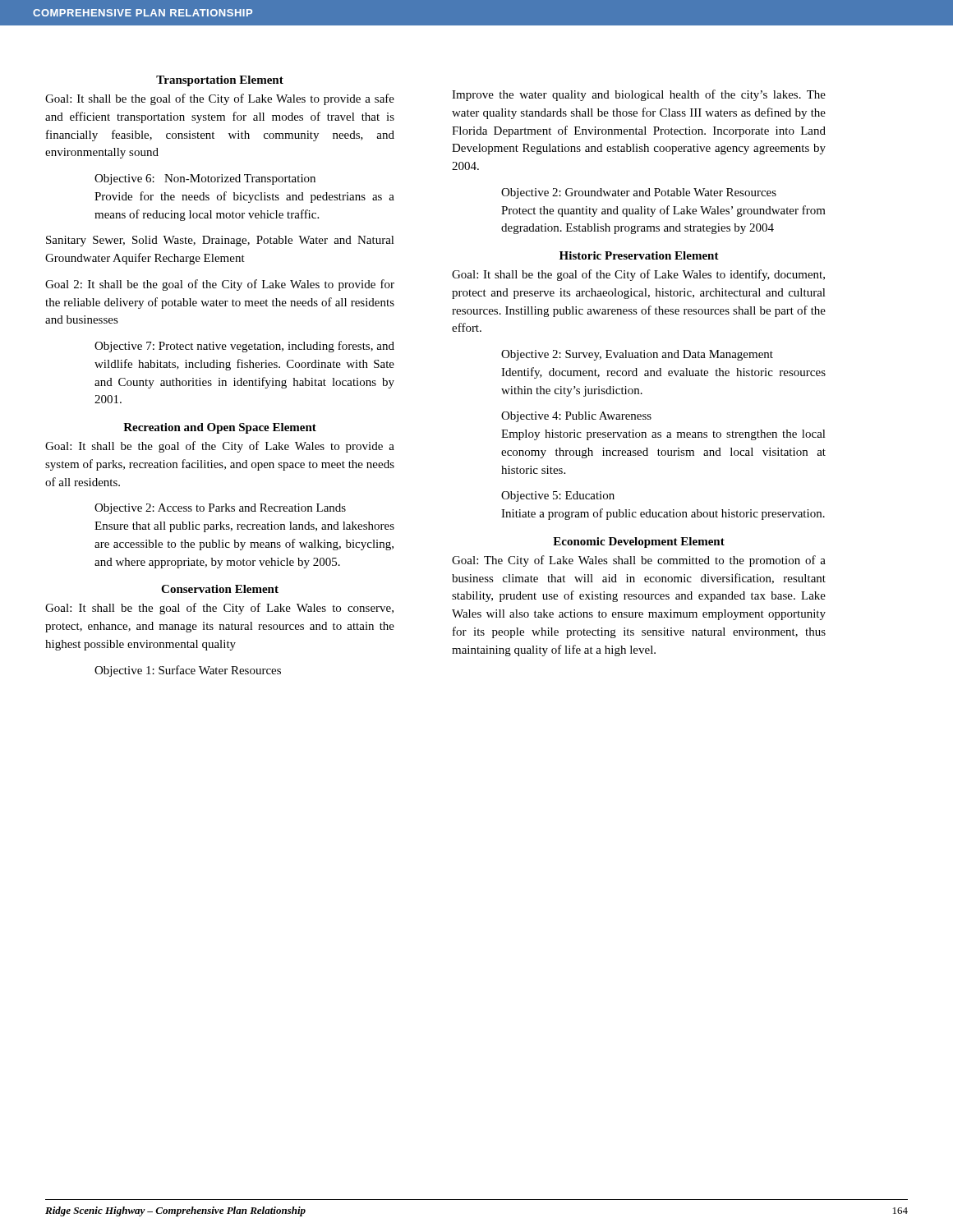Image resolution: width=953 pixels, height=1232 pixels.
Task: Click on the list item containing "Objective 1: Surface Water Resources"
Action: [x=188, y=670]
